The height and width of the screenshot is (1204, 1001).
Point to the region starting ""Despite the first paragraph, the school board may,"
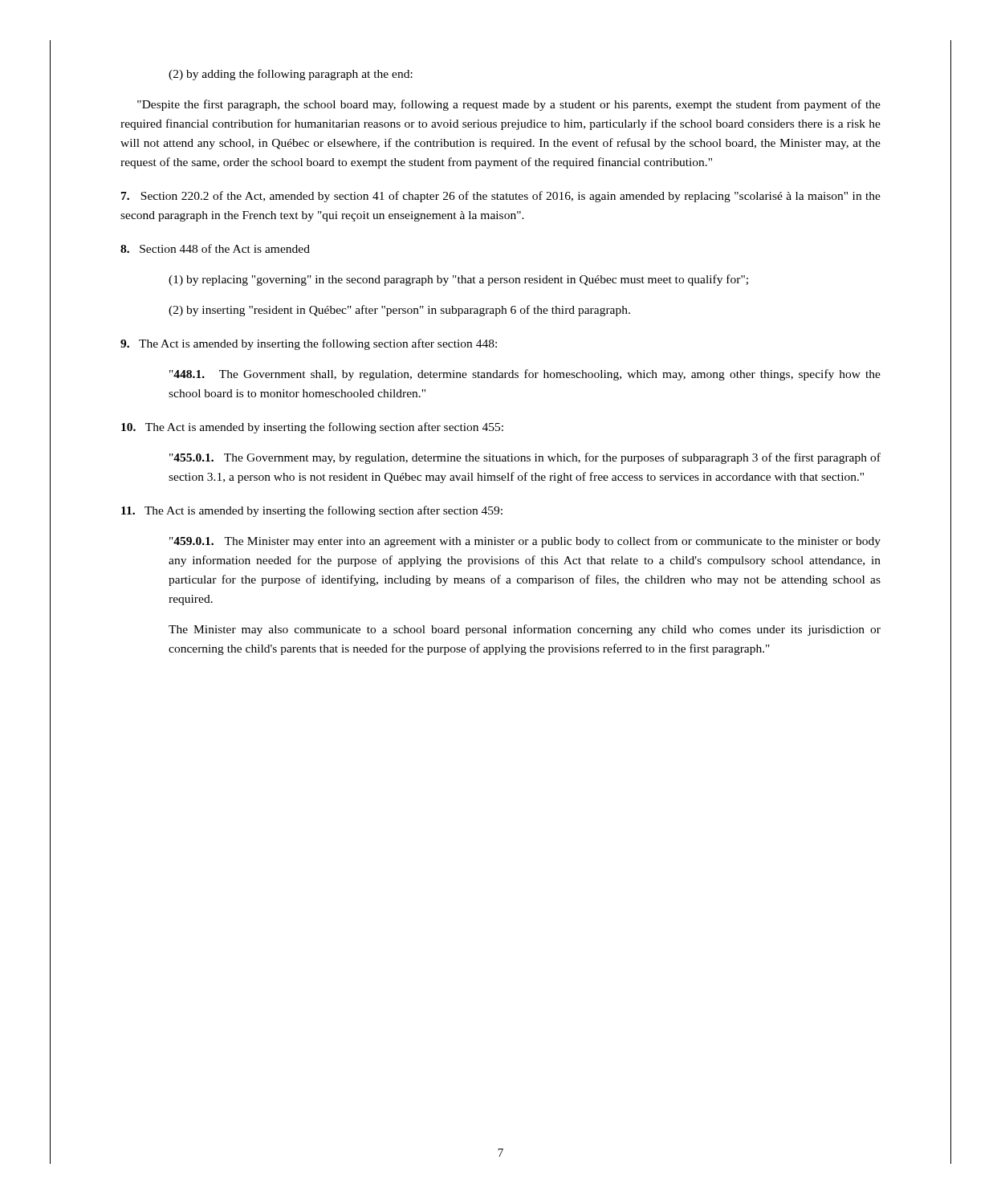click(x=500, y=133)
